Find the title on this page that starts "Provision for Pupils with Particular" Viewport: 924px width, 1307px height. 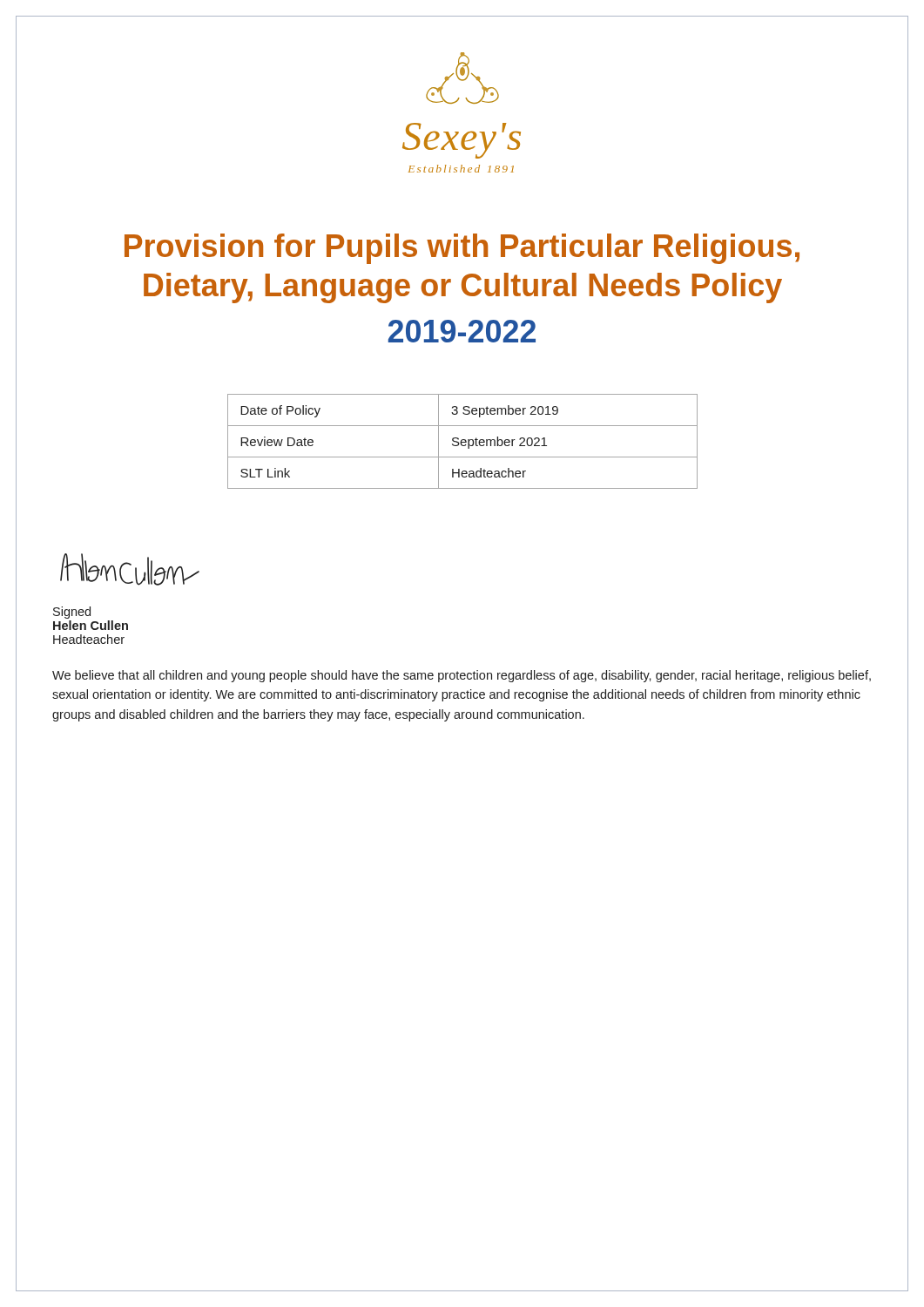click(x=462, y=288)
